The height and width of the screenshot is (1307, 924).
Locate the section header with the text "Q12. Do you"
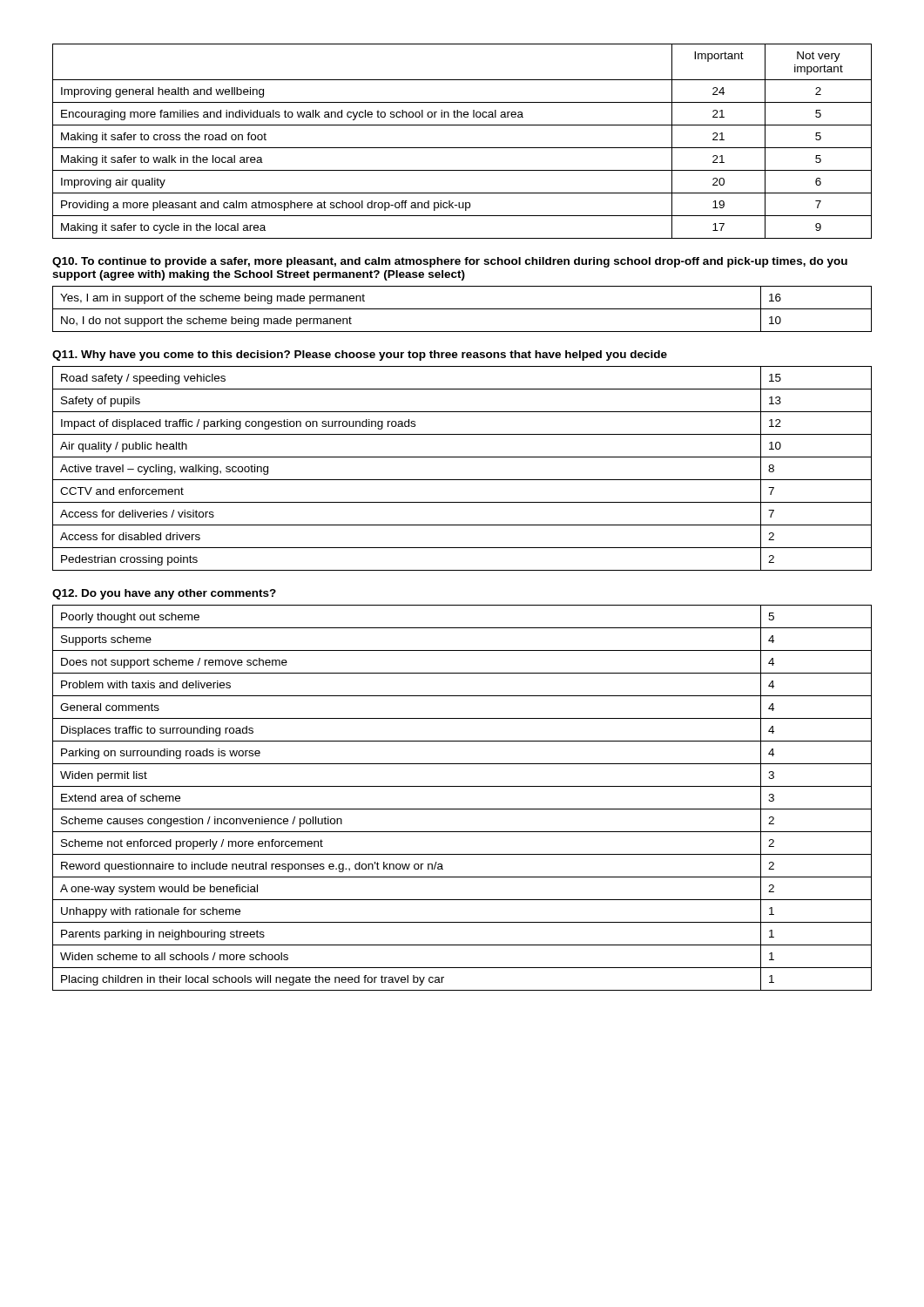(164, 593)
